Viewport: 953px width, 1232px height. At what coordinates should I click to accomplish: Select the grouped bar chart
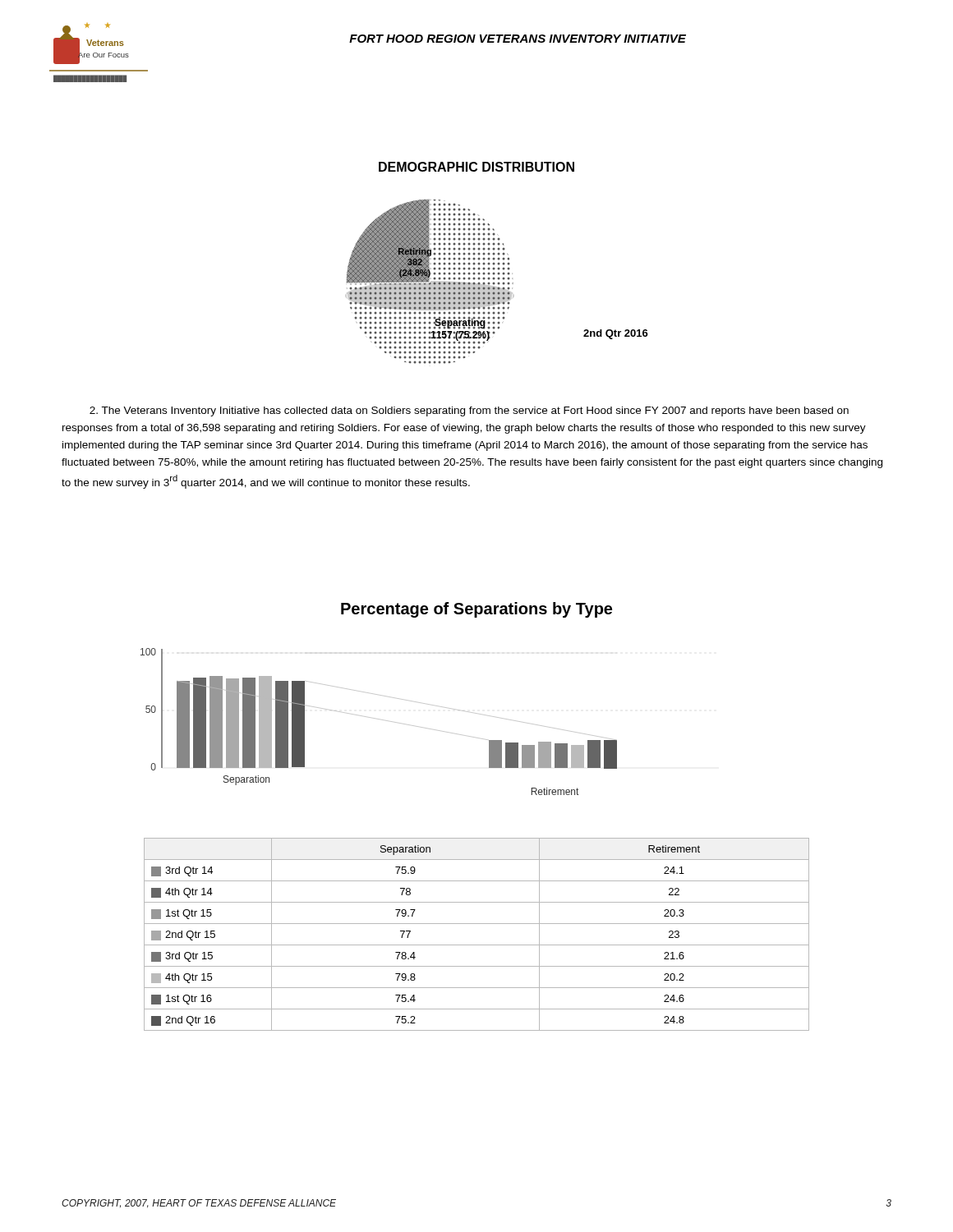(435, 729)
